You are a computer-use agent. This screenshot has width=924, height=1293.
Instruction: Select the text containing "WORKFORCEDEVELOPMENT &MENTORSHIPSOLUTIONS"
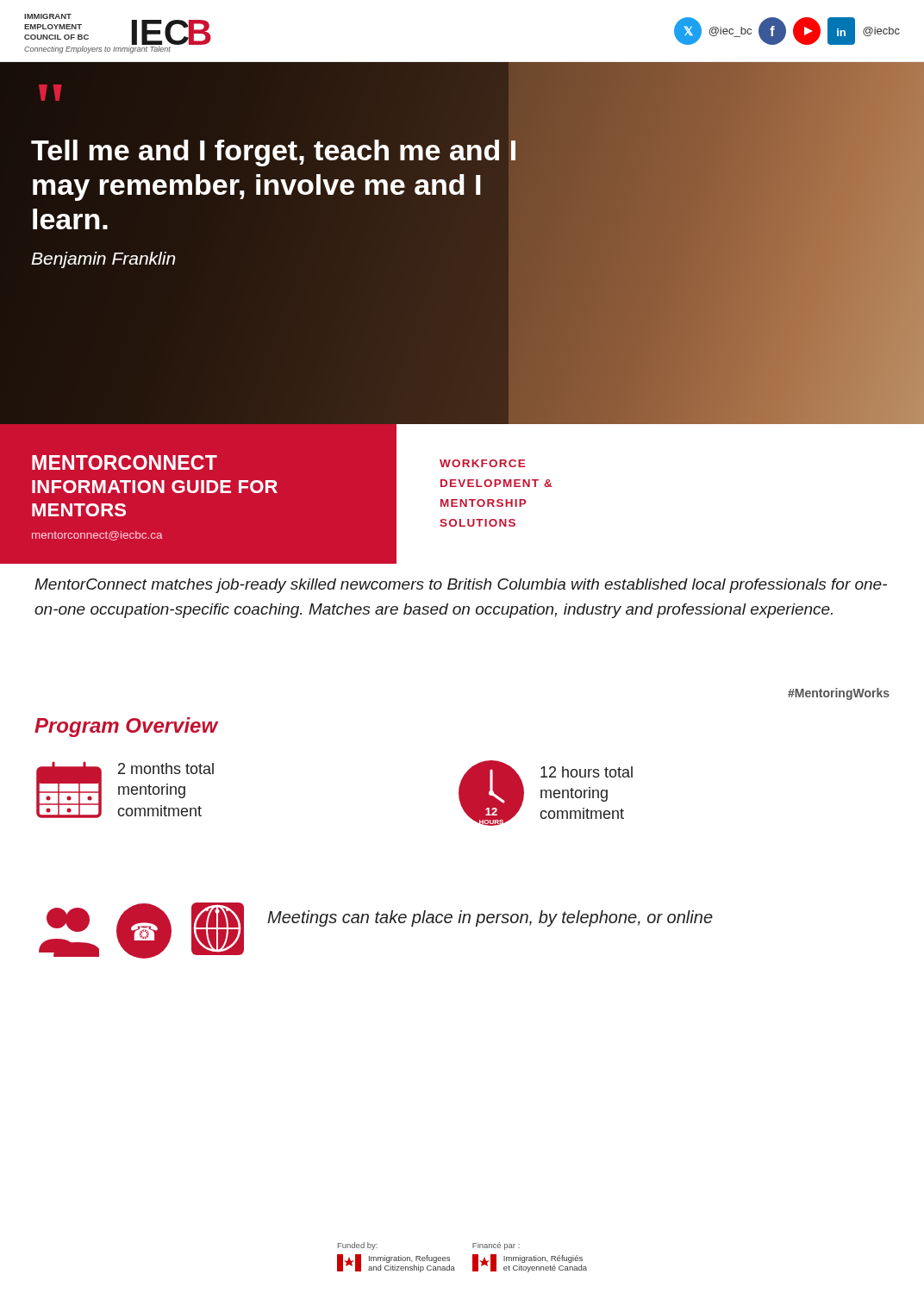(496, 494)
